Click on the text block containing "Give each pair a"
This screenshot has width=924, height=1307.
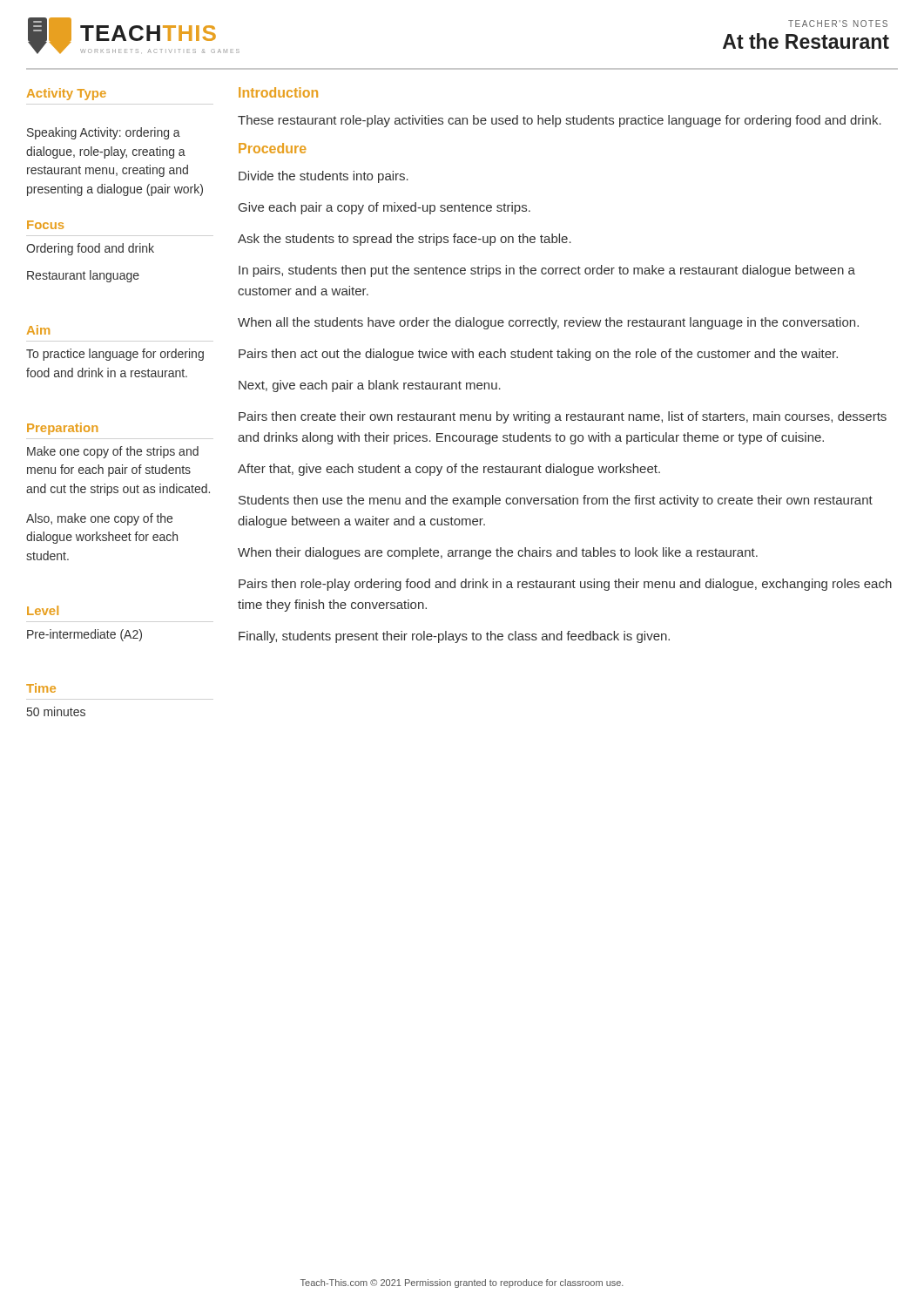coord(384,207)
